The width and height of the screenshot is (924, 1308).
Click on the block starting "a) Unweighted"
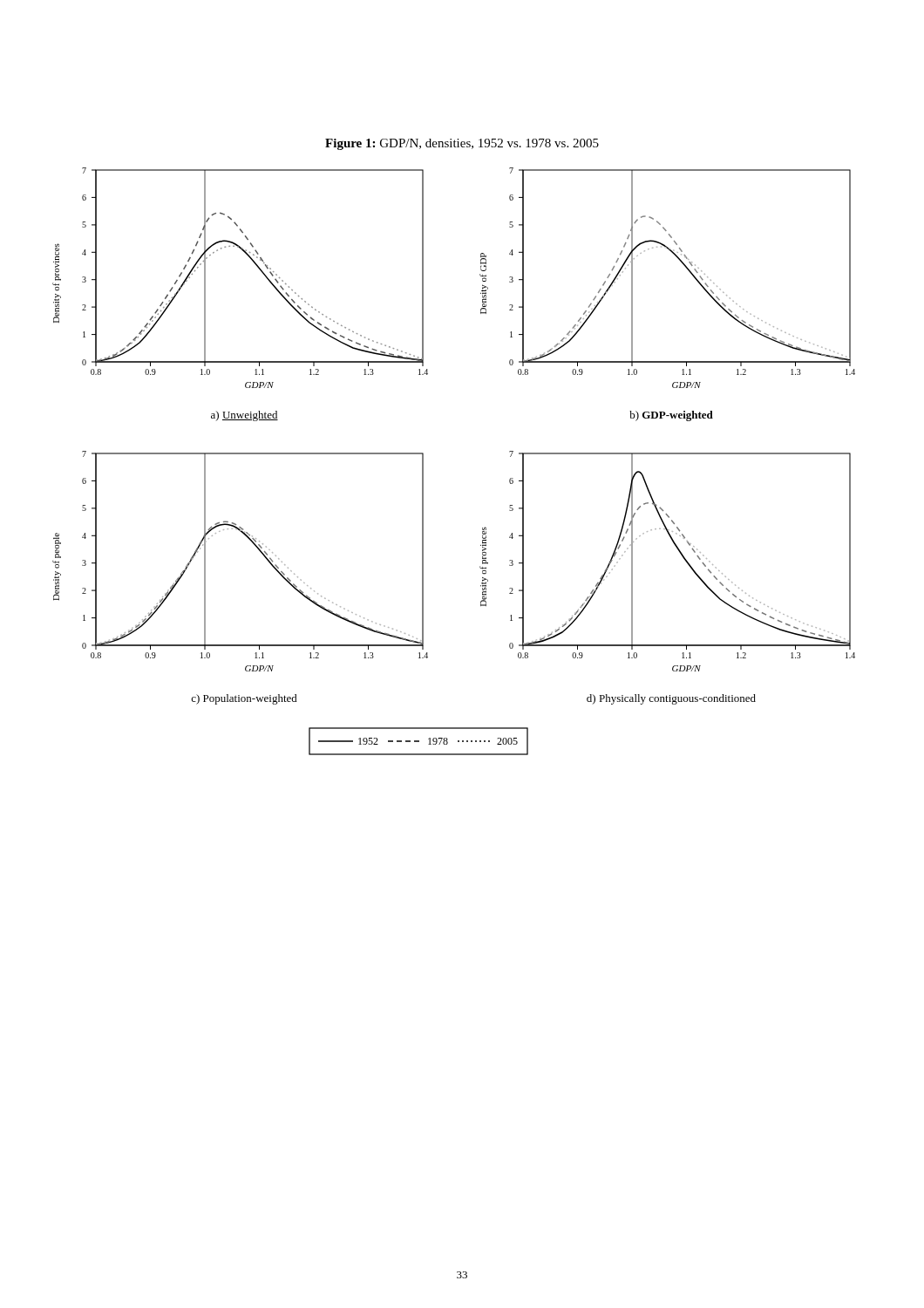click(x=244, y=415)
